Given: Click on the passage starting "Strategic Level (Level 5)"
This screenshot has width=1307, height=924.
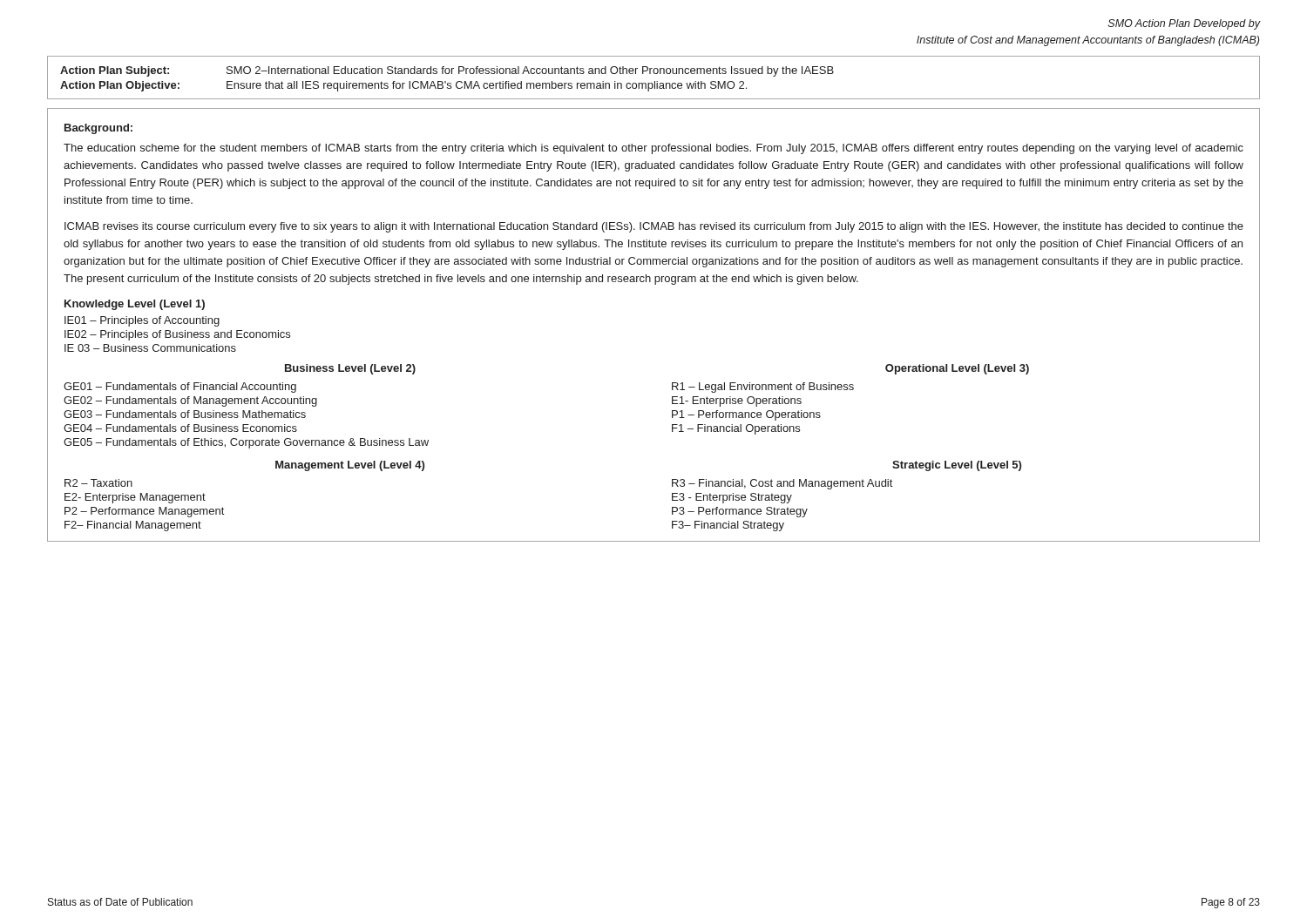Looking at the screenshot, I should 957,464.
